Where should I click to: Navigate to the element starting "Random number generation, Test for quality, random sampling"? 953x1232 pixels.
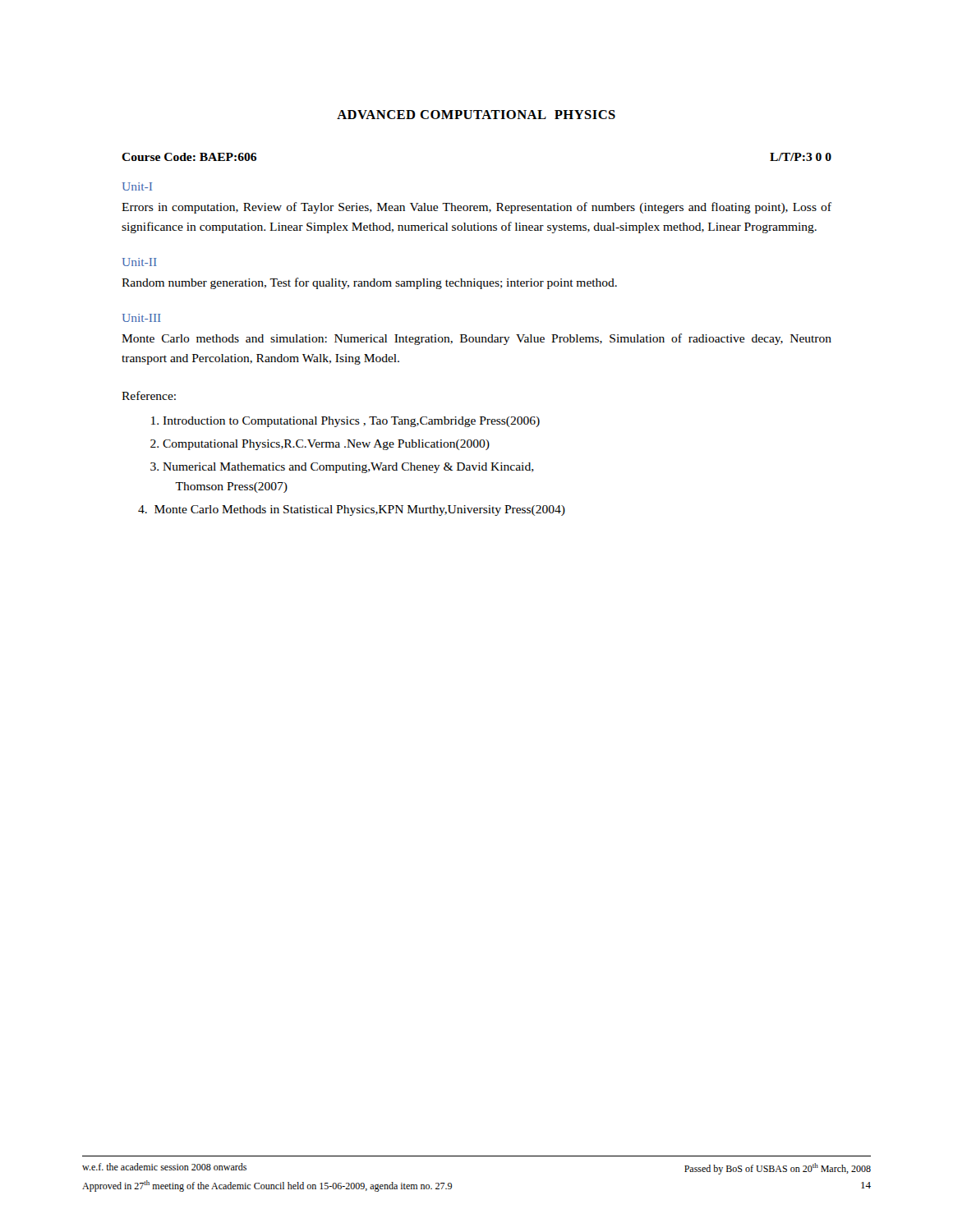click(370, 282)
